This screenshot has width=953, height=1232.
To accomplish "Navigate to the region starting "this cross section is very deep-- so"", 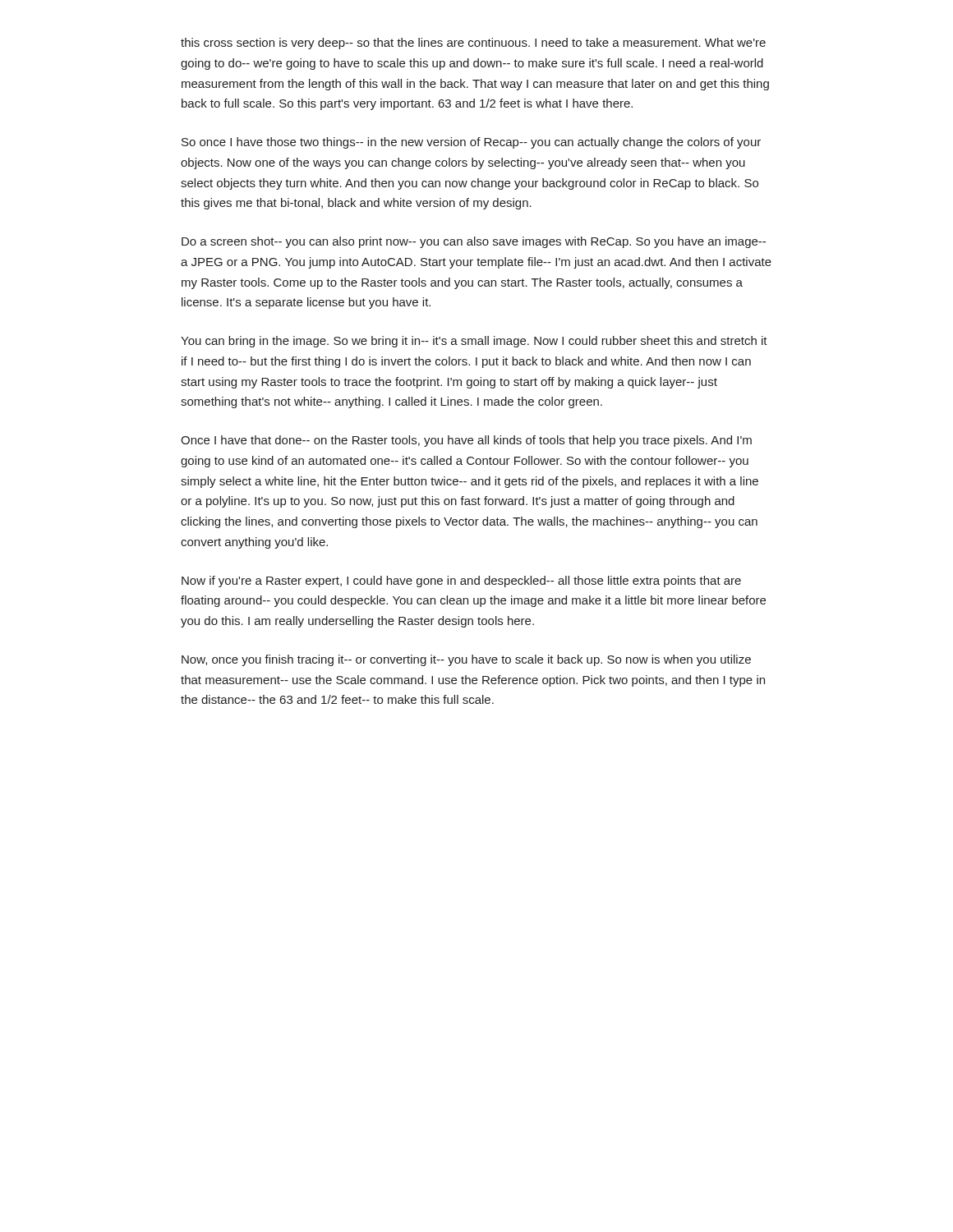I will (475, 73).
